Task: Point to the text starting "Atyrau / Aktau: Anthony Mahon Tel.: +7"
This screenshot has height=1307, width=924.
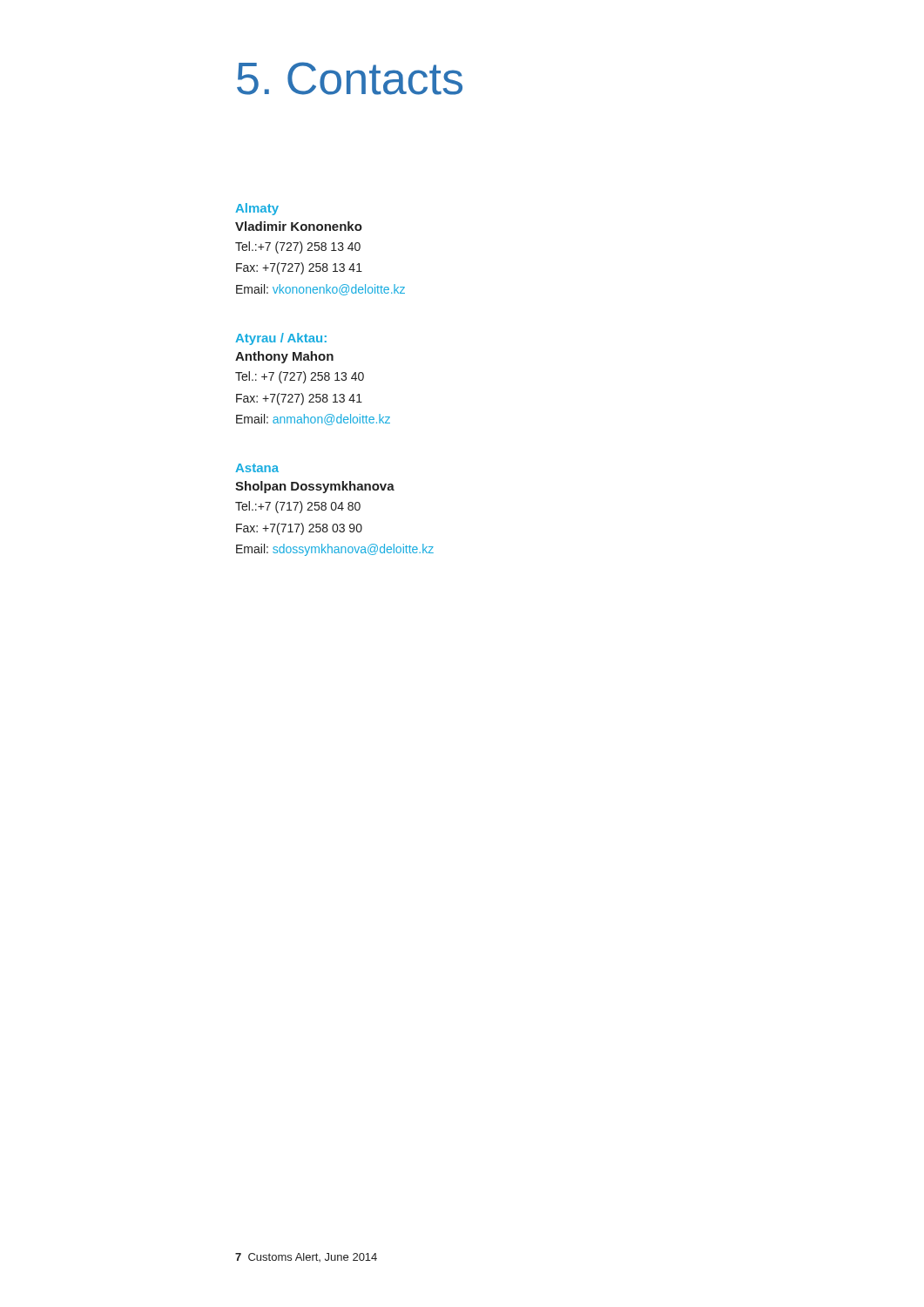Action: (335, 380)
